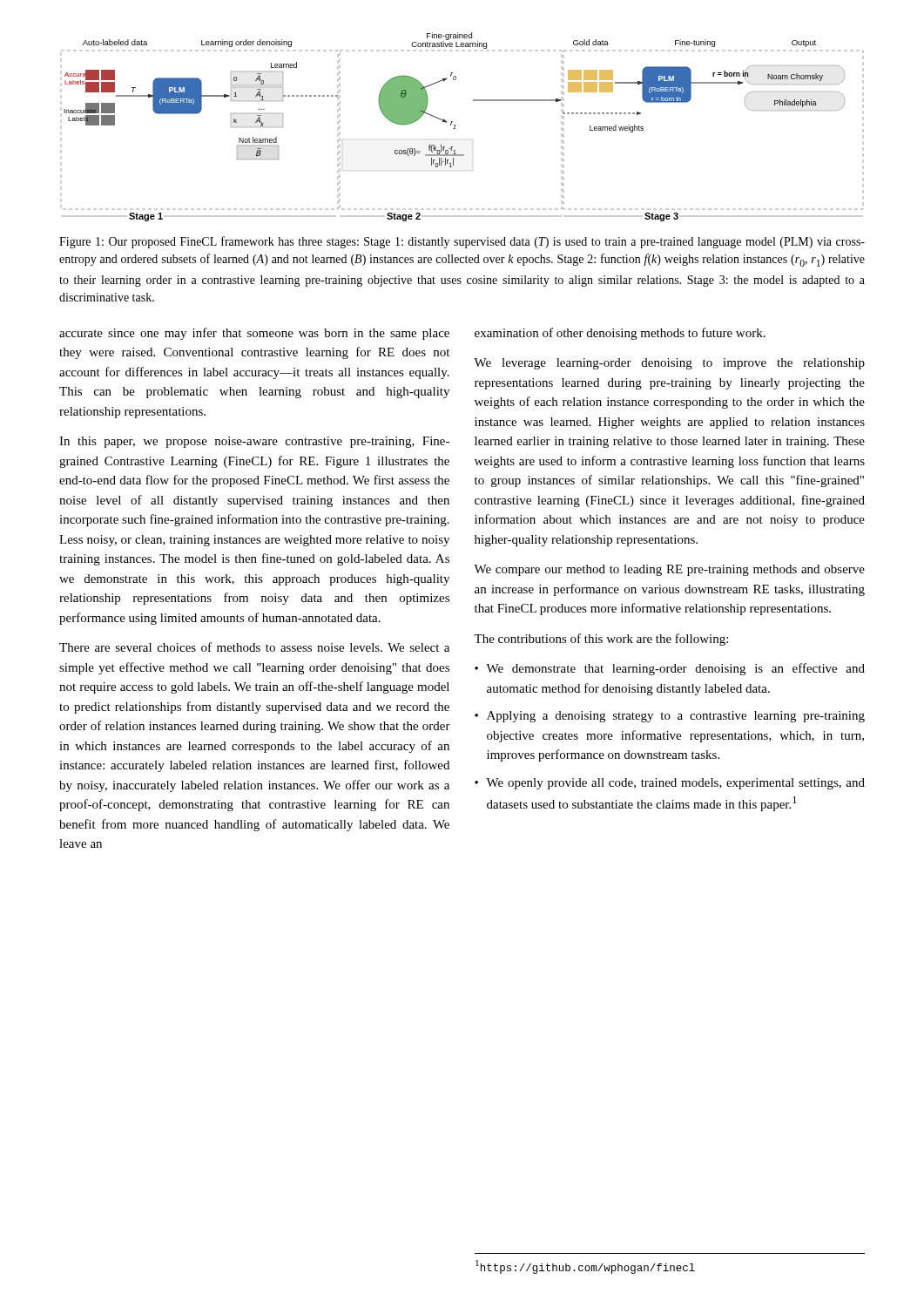Click on the text block containing "In this paper, we"
The width and height of the screenshot is (924, 1307).
tap(255, 529)
